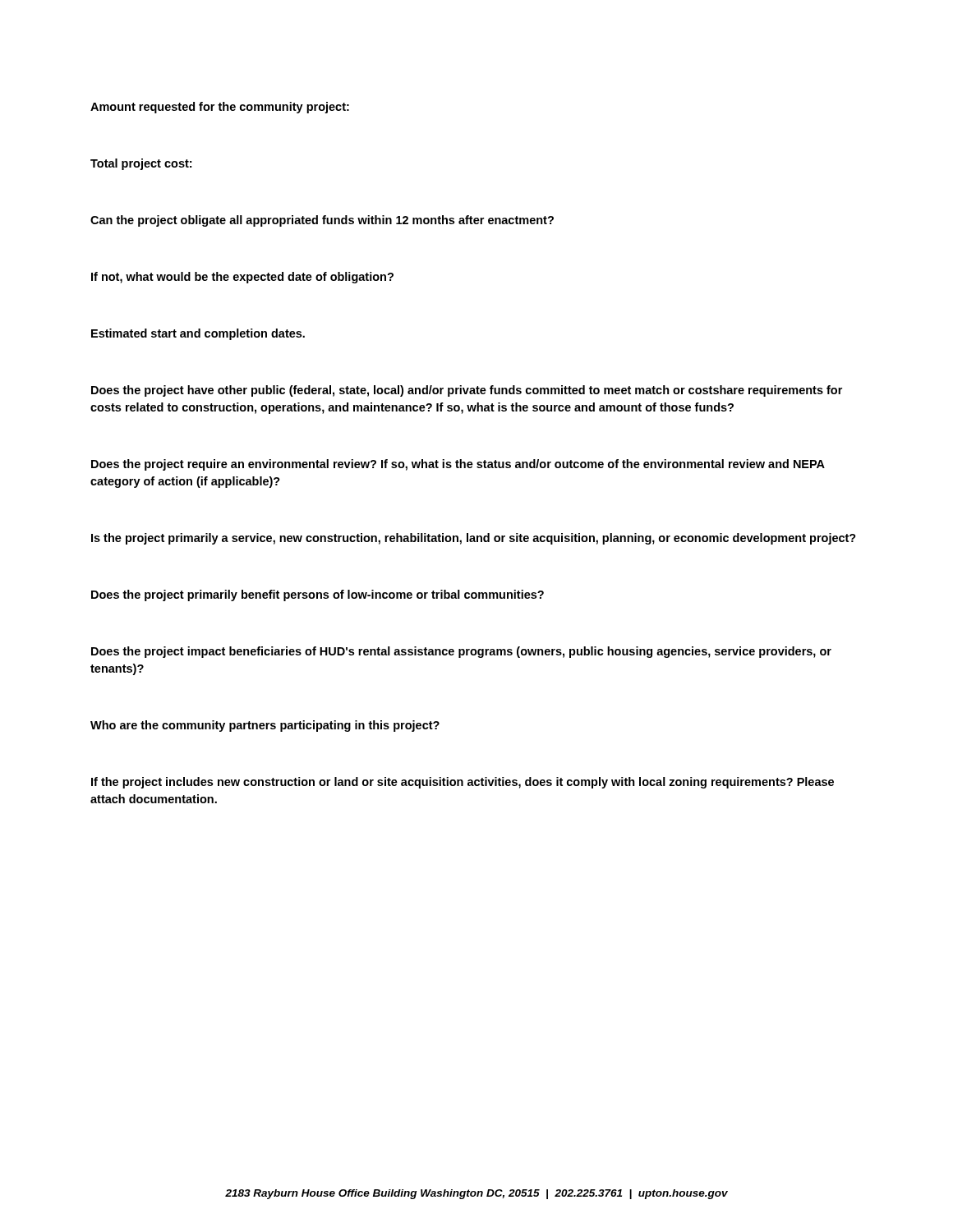The height and width of the screenshot is (1232, 953).
Task: Locate the text block with the text "Who are the community"
Action: coord(265,725)
